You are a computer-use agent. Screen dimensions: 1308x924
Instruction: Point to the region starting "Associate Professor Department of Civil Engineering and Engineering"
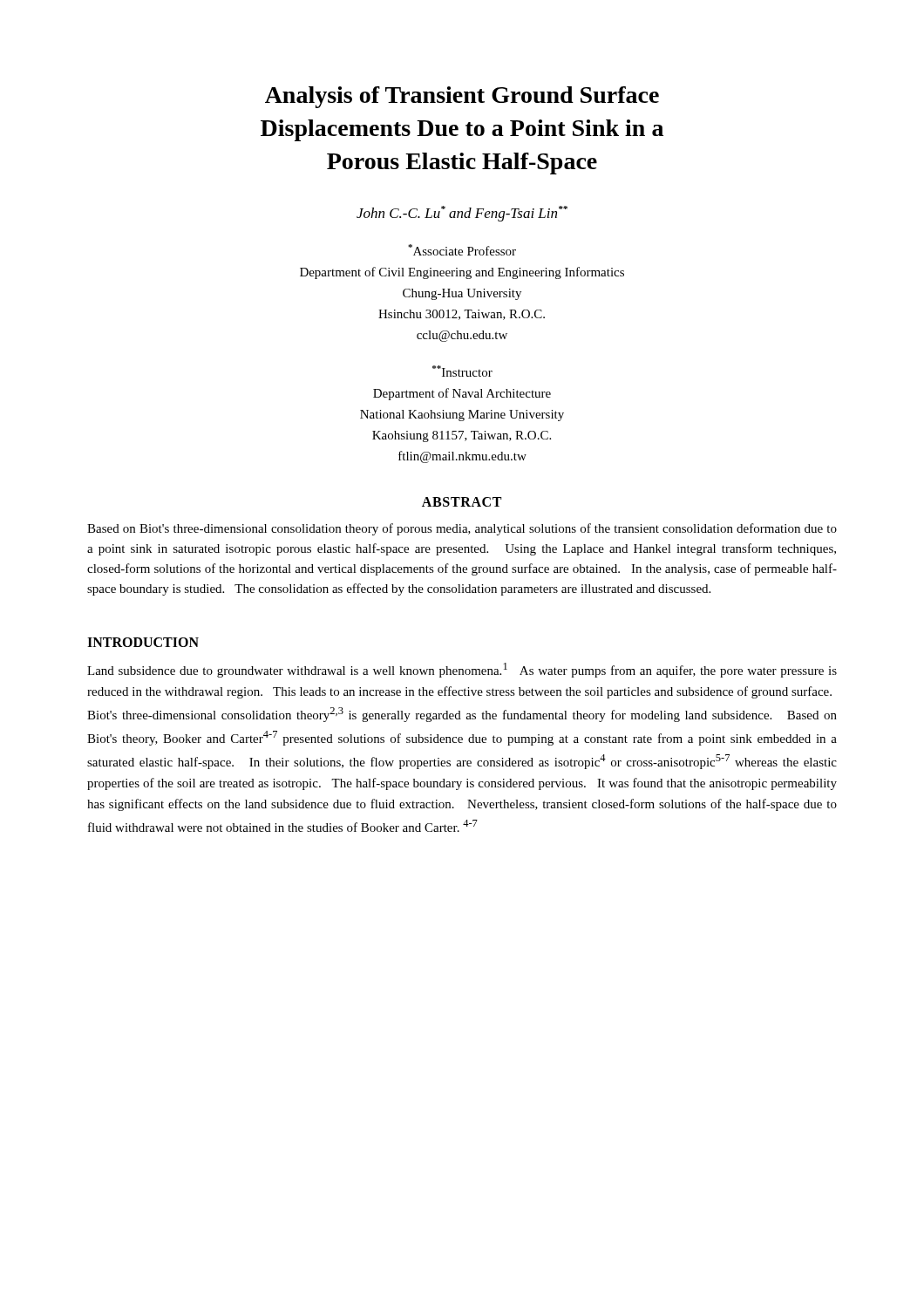click(462, 291)
